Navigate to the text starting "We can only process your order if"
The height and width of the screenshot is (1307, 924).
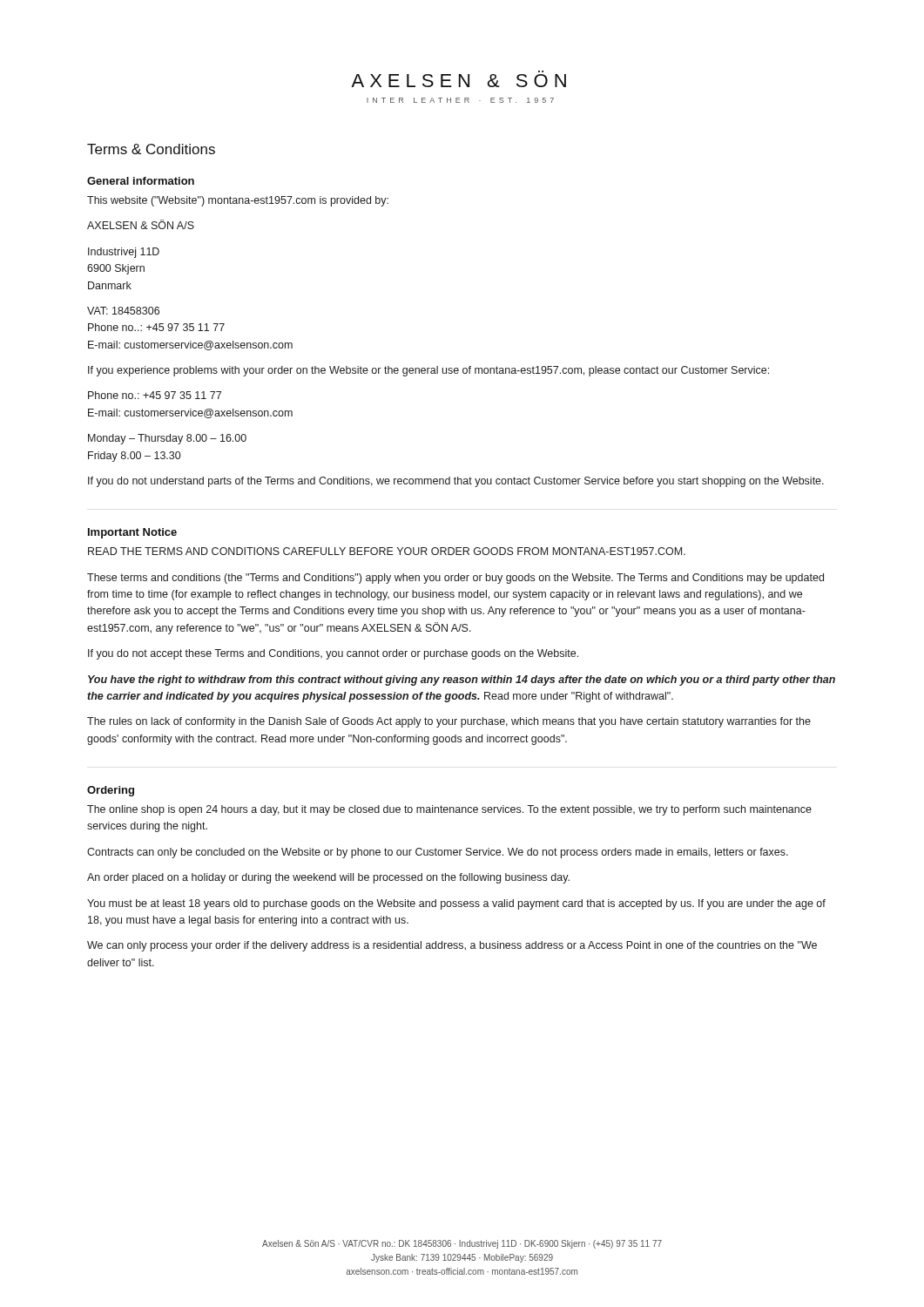452,954
